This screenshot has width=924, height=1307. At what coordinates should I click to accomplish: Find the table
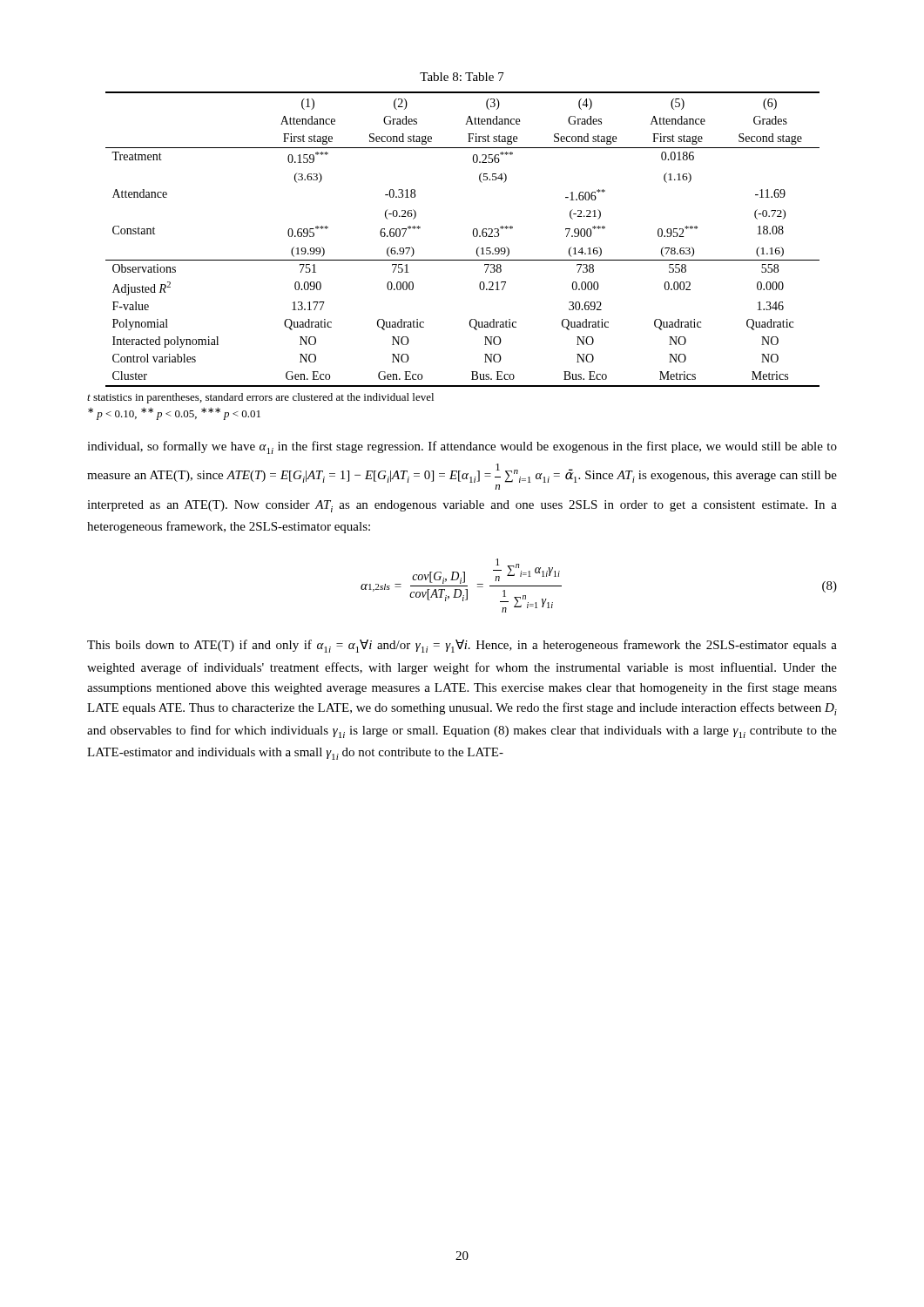(462, 239)
